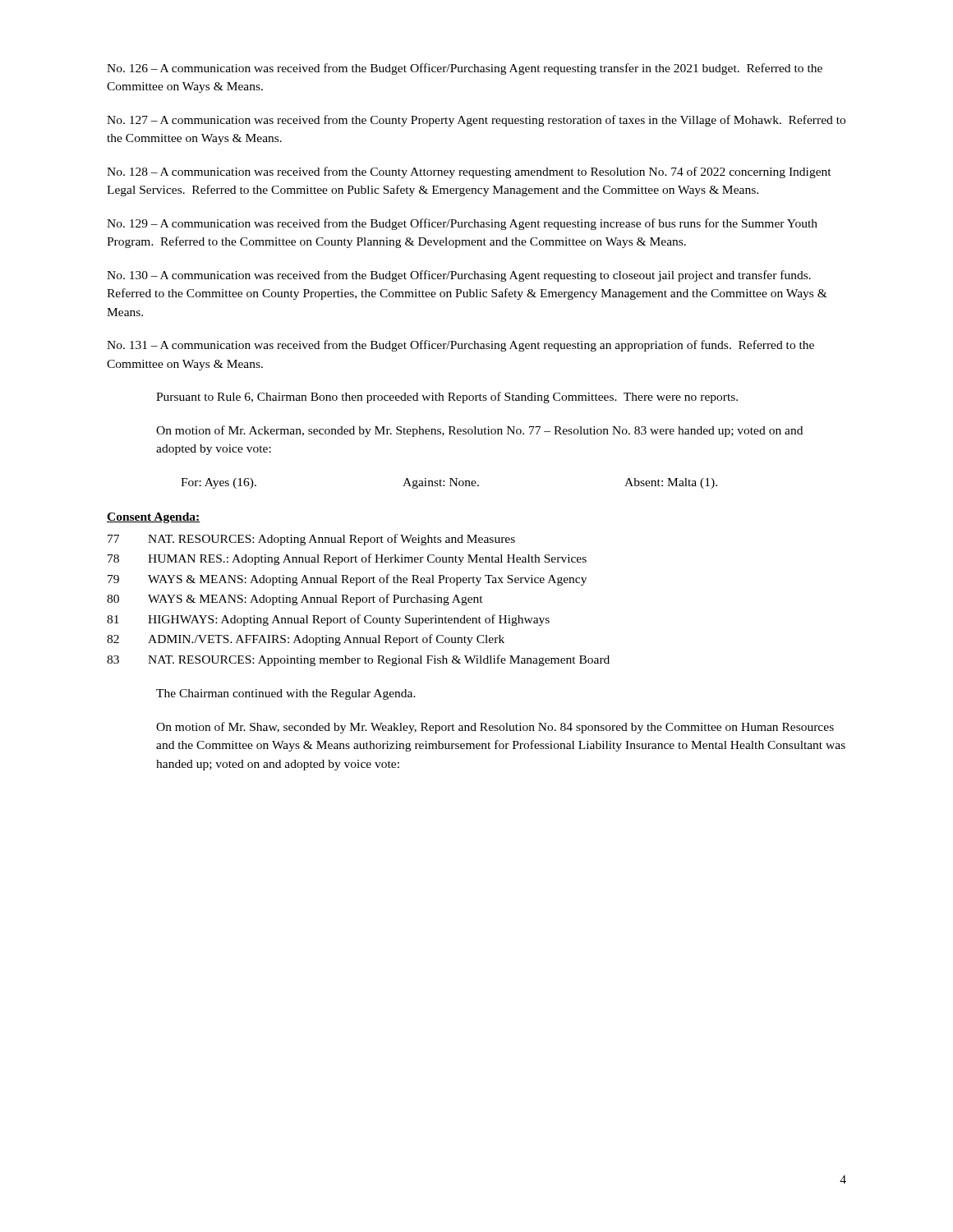
Task: Find the block on this page that starts "No. 127 – A communication was"
Action: click(476, 129)
